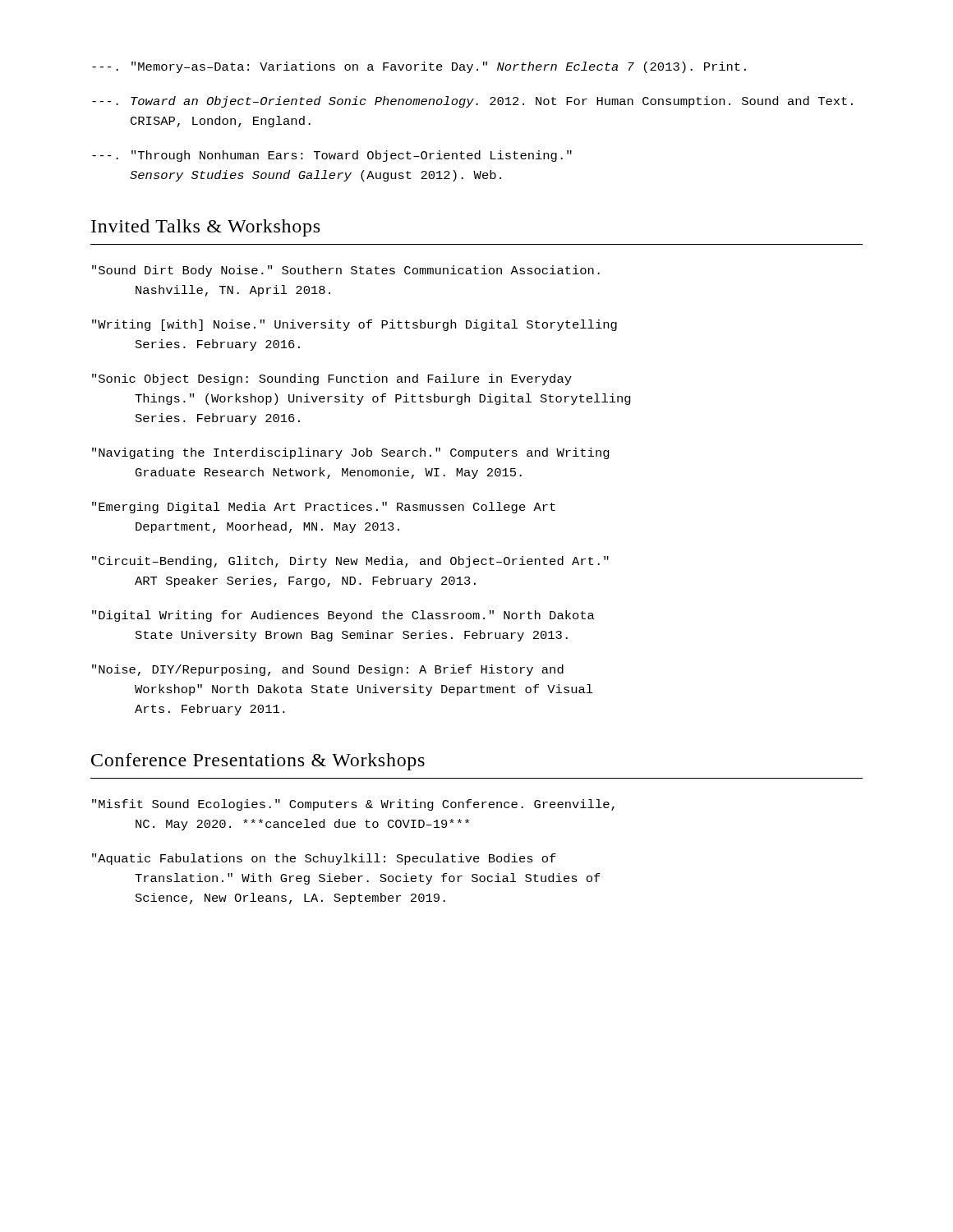Click on the text starting ""Emerging Digital Media Art Practices." Rasmussen"
Screen dimensions: 1232x953
[476, 518]
